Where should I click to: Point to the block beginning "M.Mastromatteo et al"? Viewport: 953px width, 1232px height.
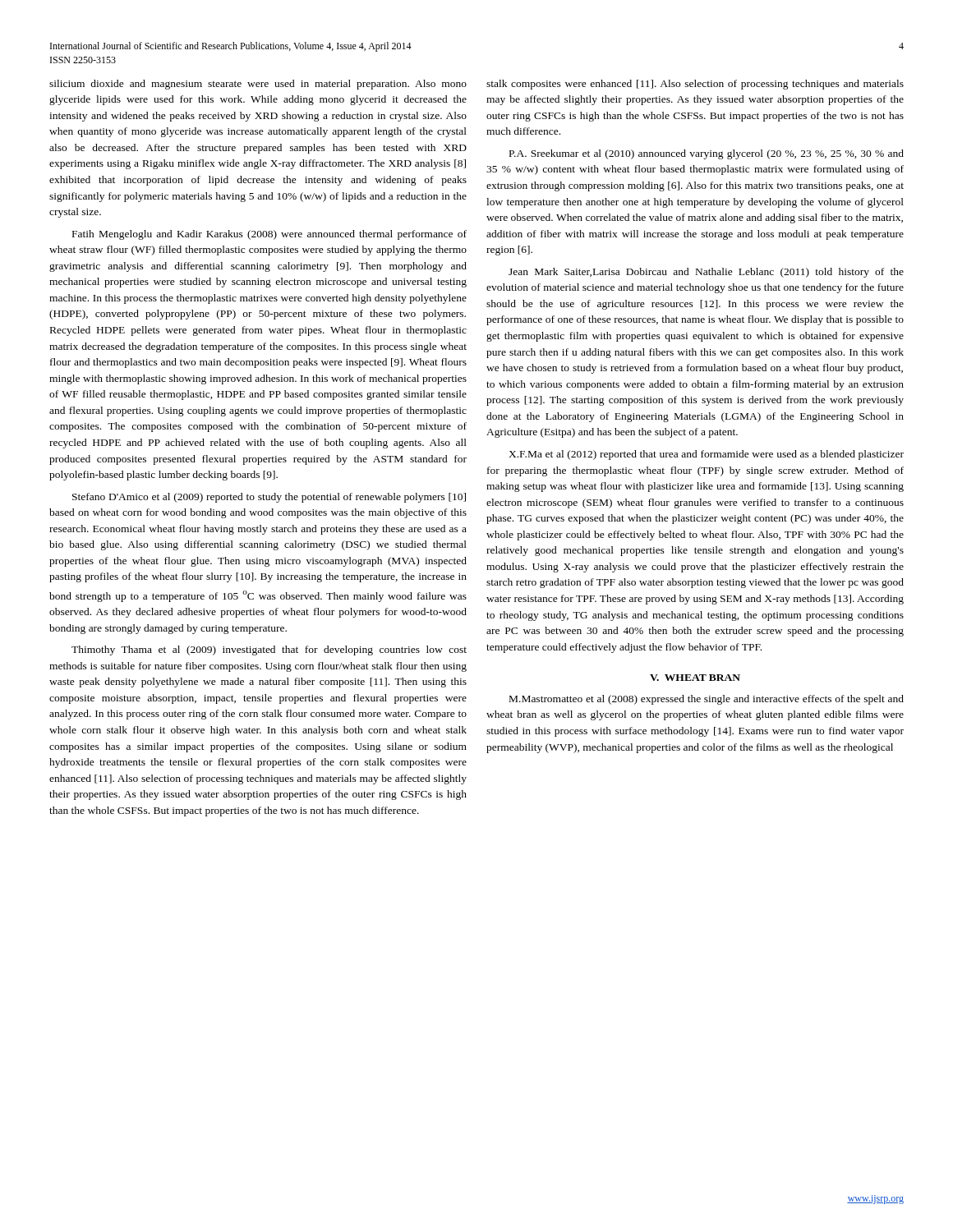pyautogui.click(x=695, y=723)
